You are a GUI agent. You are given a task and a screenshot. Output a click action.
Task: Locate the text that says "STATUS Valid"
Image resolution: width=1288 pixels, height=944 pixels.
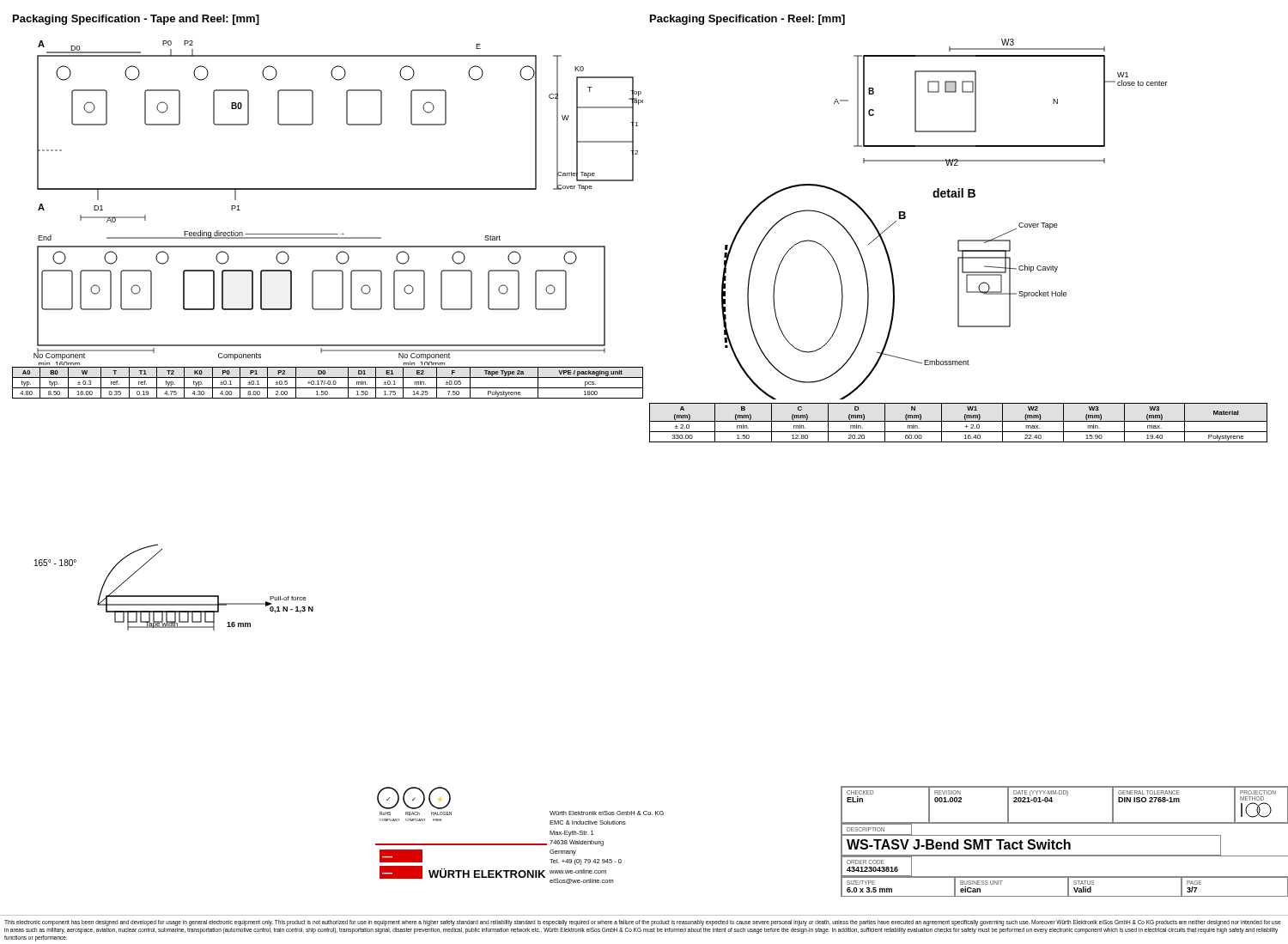click(x=1125, y=887)
